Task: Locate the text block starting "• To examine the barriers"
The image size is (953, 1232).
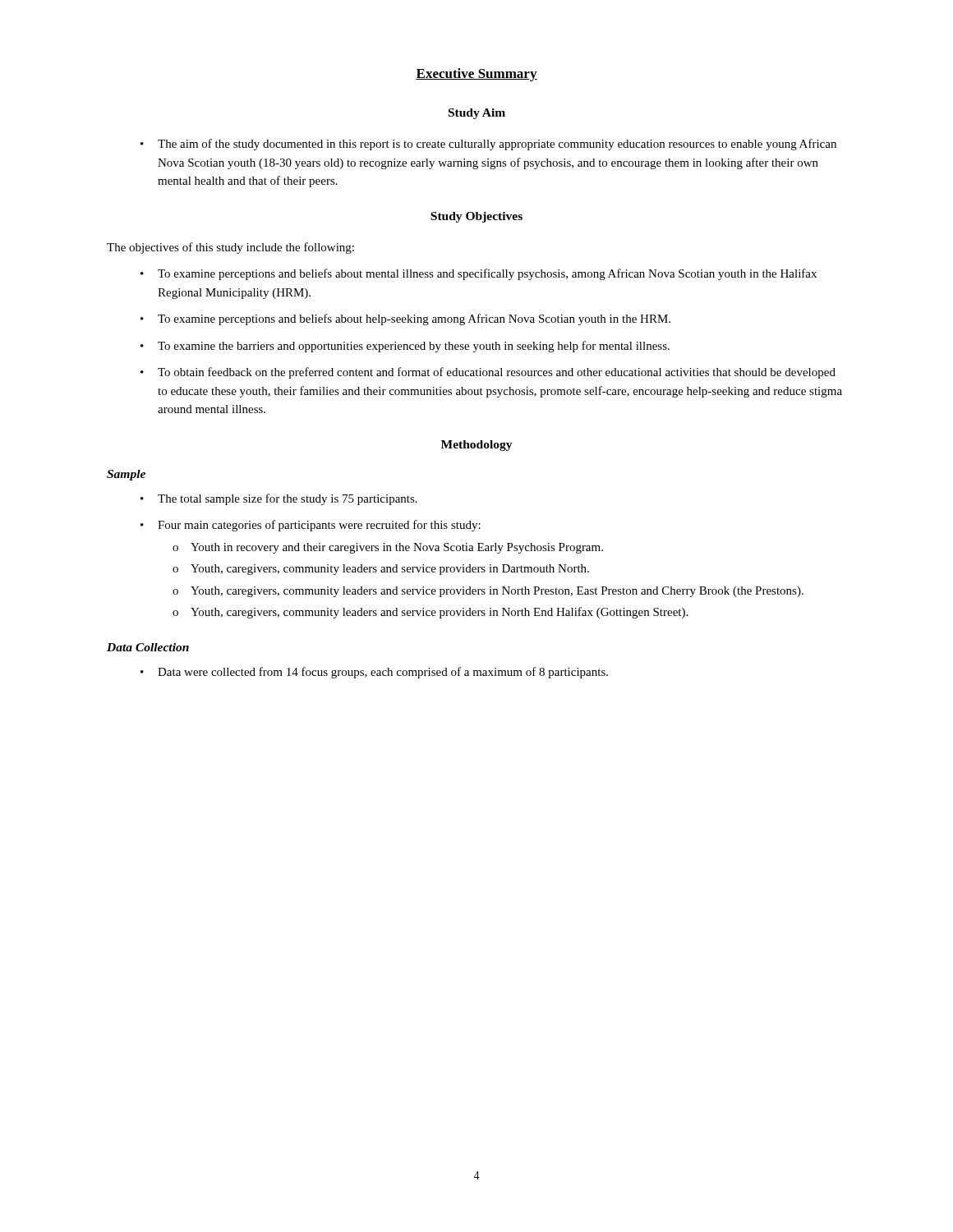Action: pyautogui.click(x=493, y=346)
